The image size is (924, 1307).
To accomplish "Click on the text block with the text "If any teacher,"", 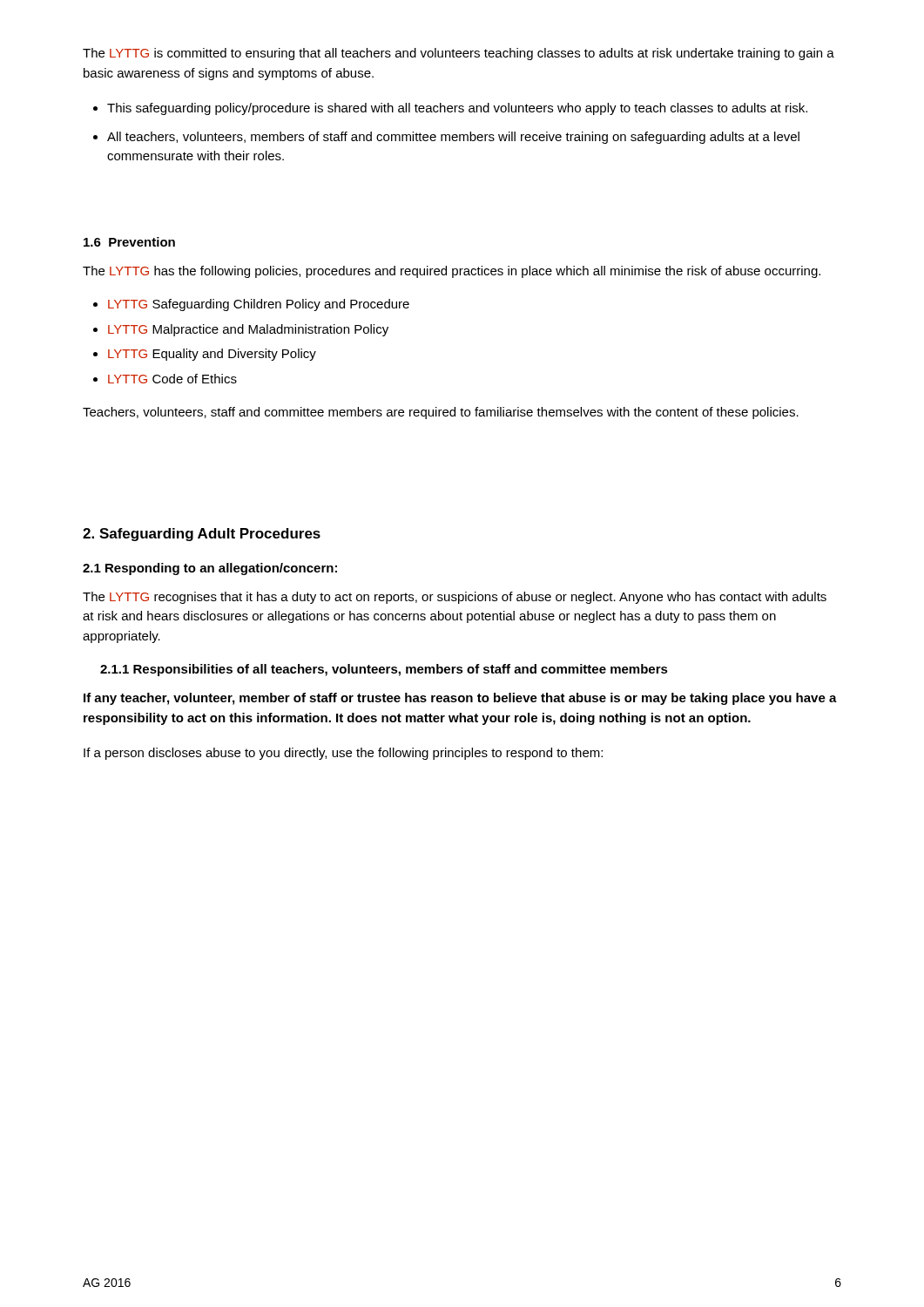I will click(460, 707).
